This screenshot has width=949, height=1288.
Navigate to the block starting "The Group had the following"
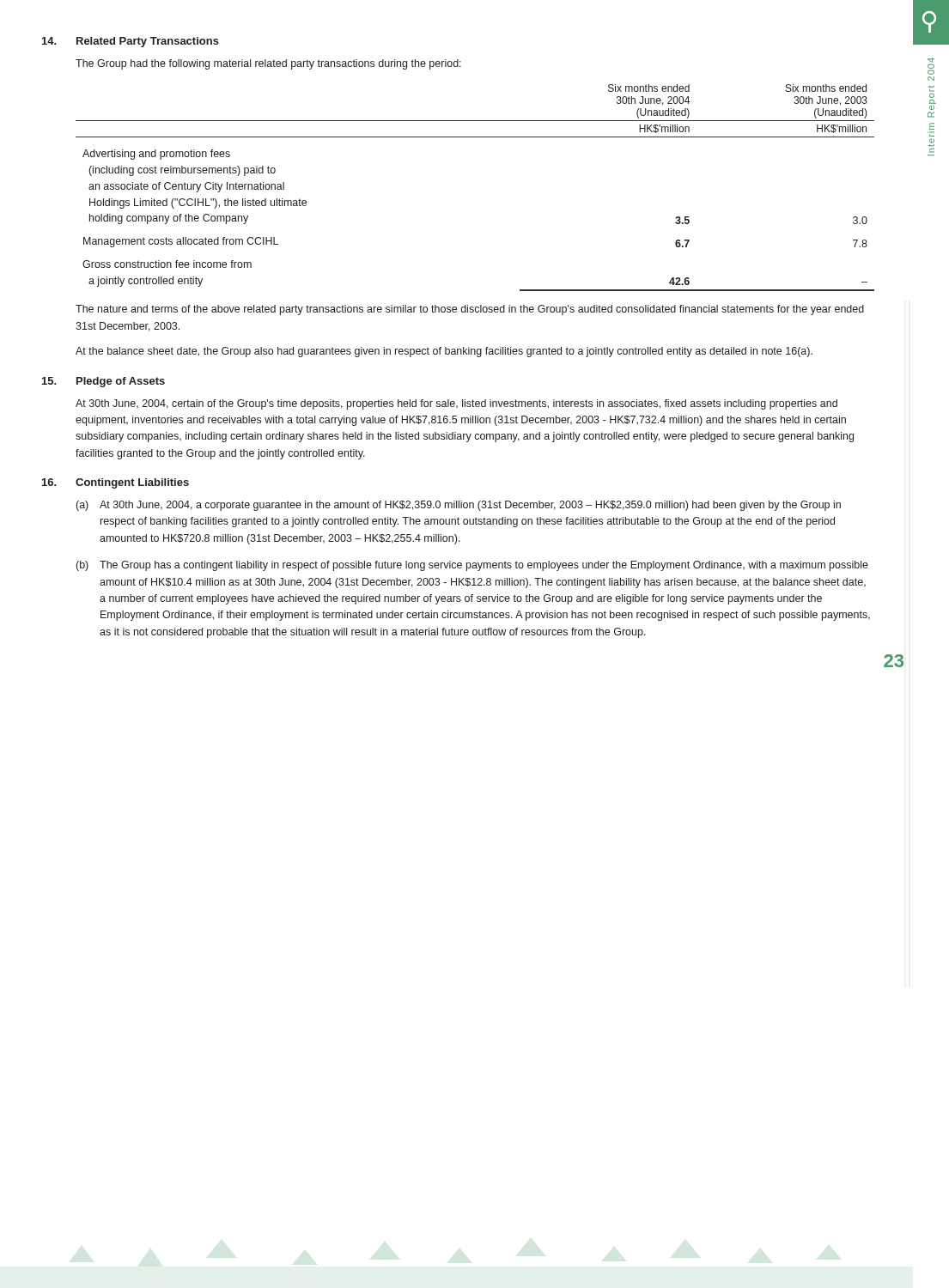tap(269, 64)
